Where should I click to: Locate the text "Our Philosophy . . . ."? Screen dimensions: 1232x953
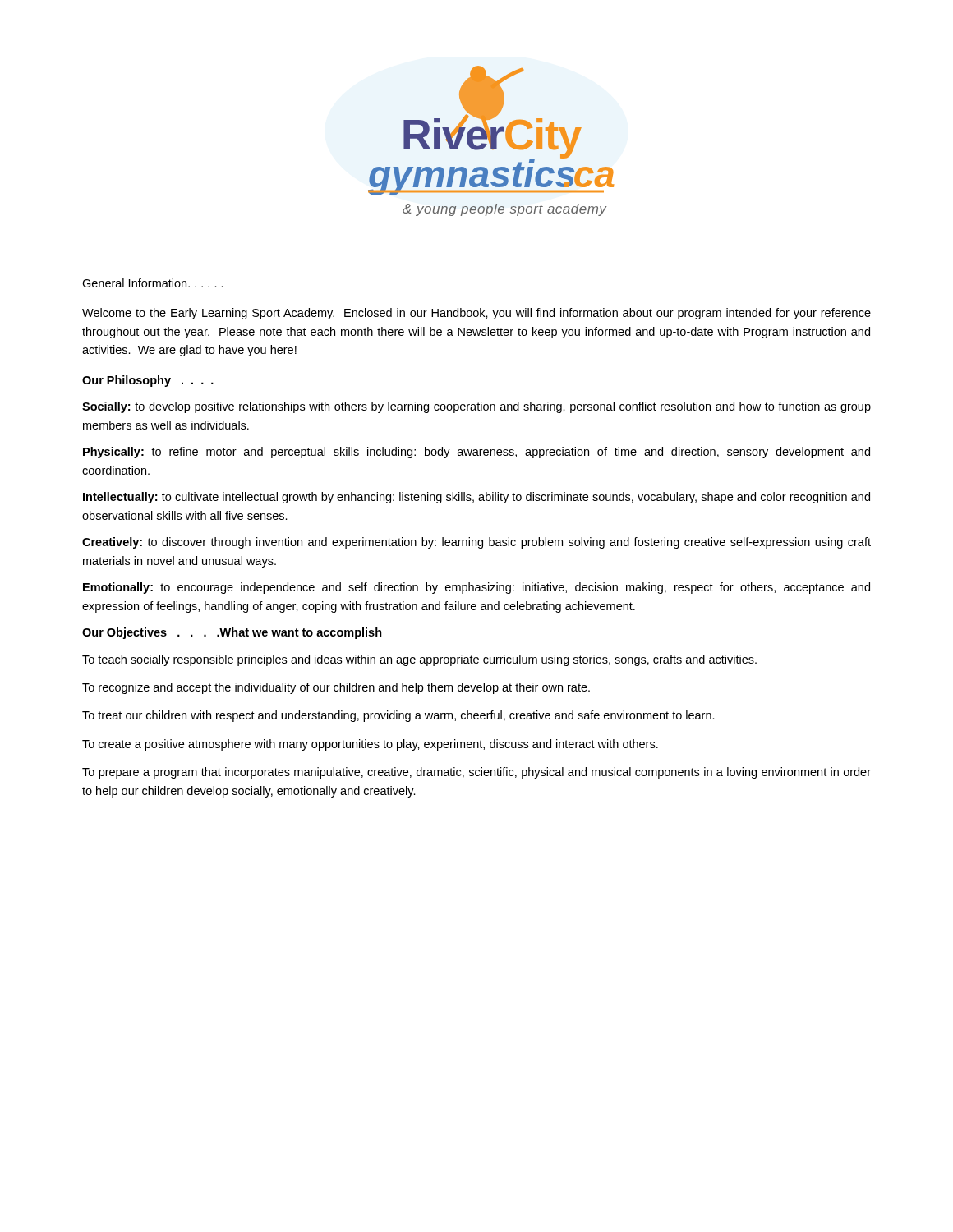(148, 380)
